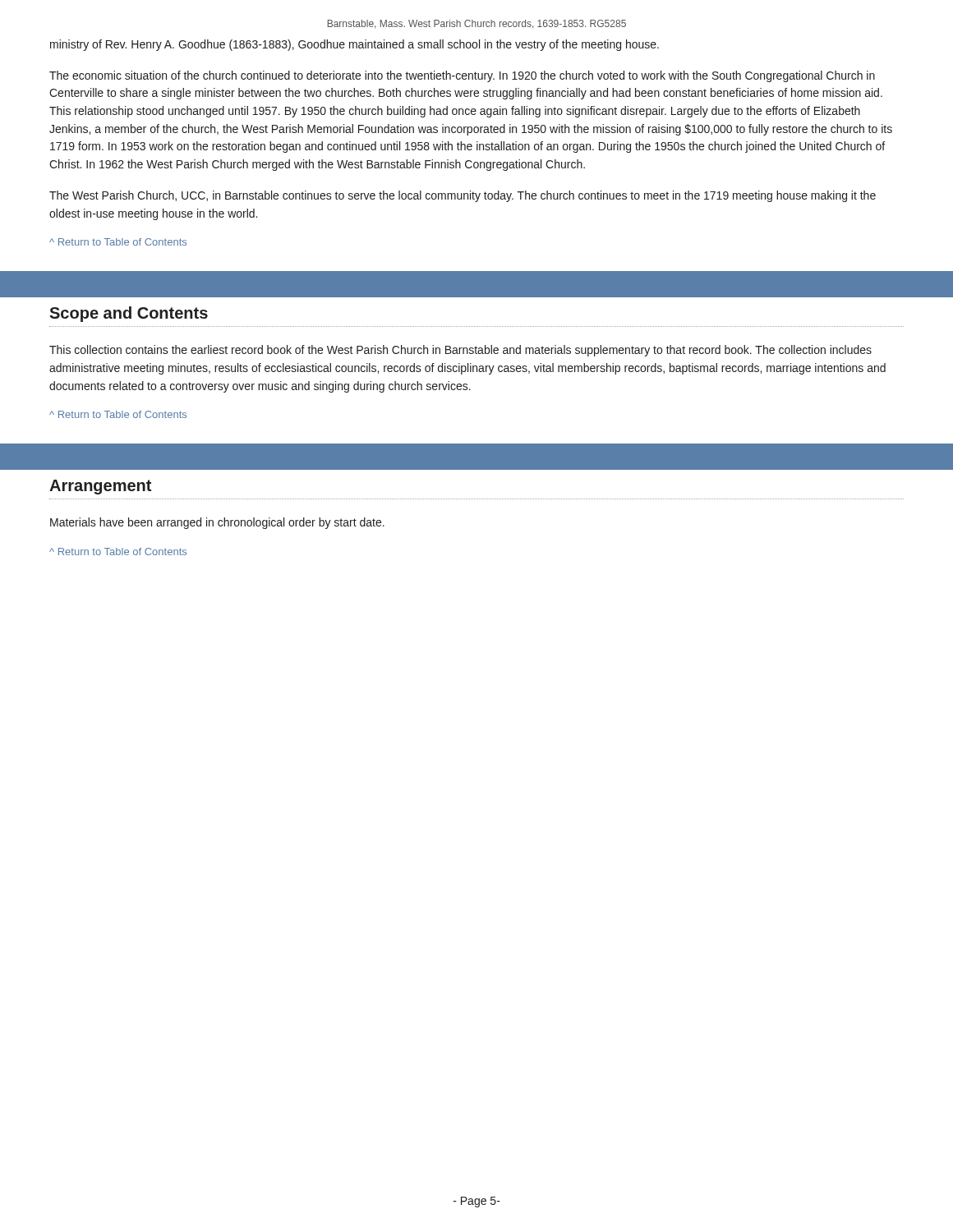Viewport: 953px width, 1232px height.
Task: Click where it says "Scope and Contents"
Action: pyautogui.click(x=476, y=316)
